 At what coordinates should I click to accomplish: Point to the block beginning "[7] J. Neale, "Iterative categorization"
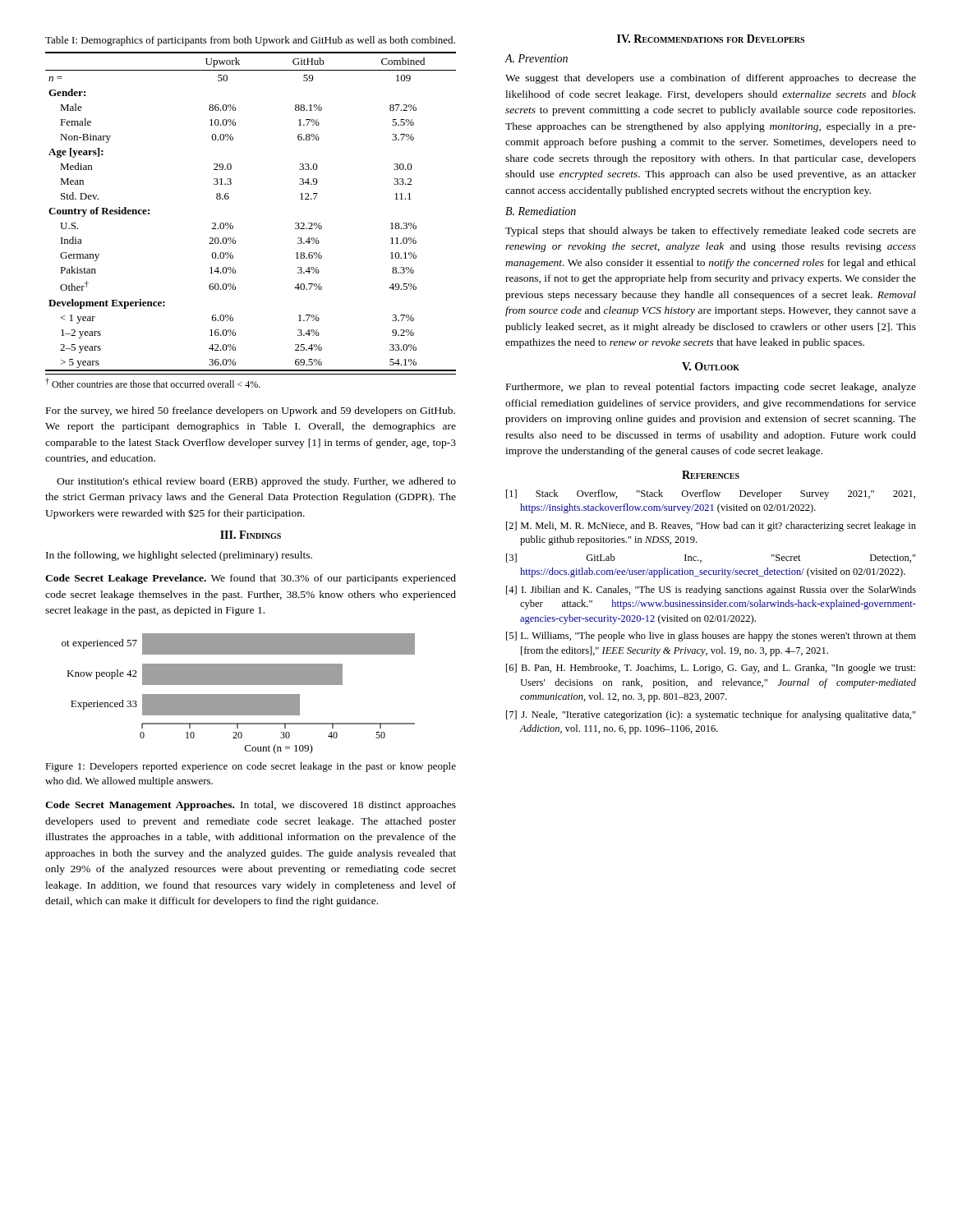(711, 722)
